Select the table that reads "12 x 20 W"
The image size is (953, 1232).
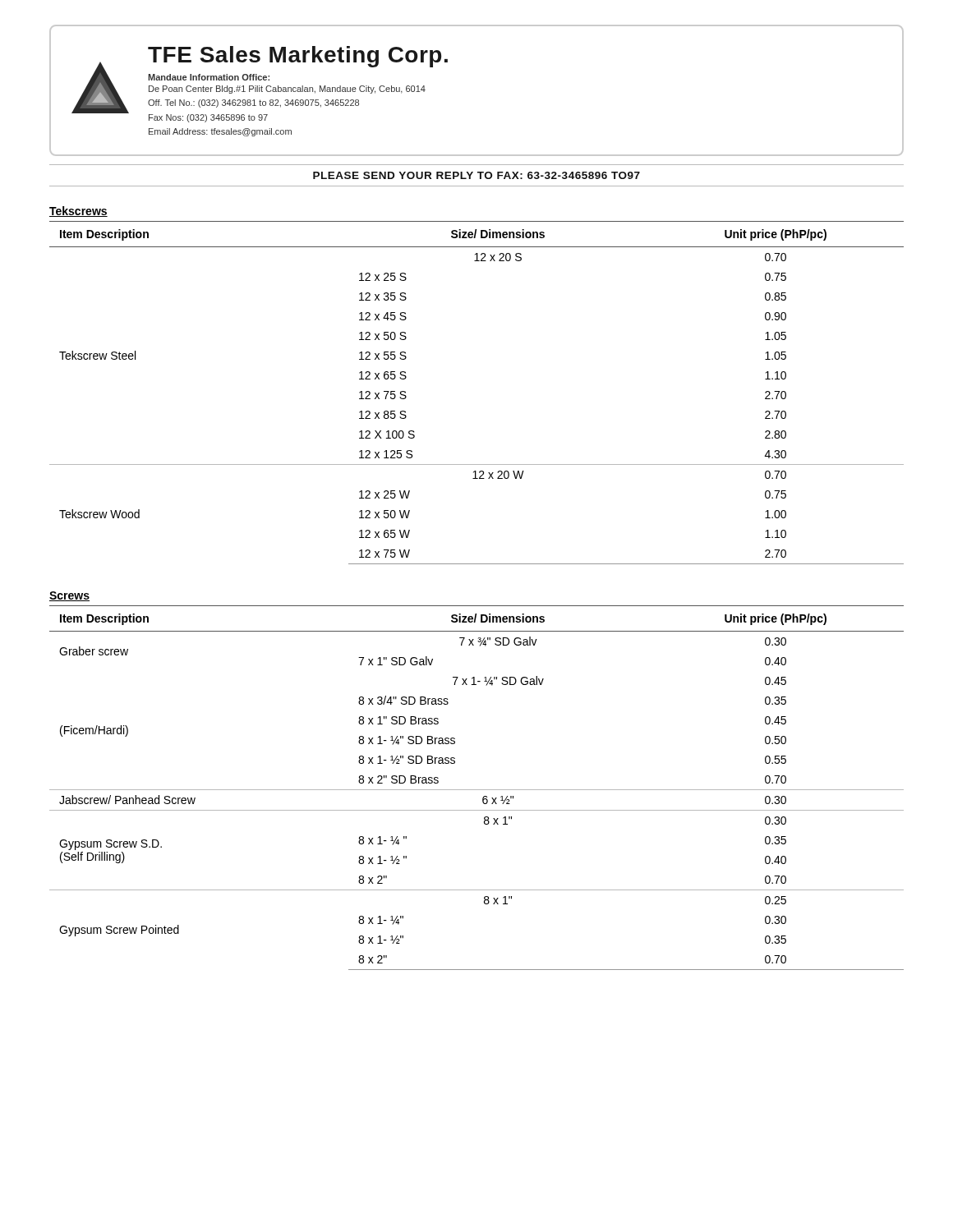click(x=476, y=393)
